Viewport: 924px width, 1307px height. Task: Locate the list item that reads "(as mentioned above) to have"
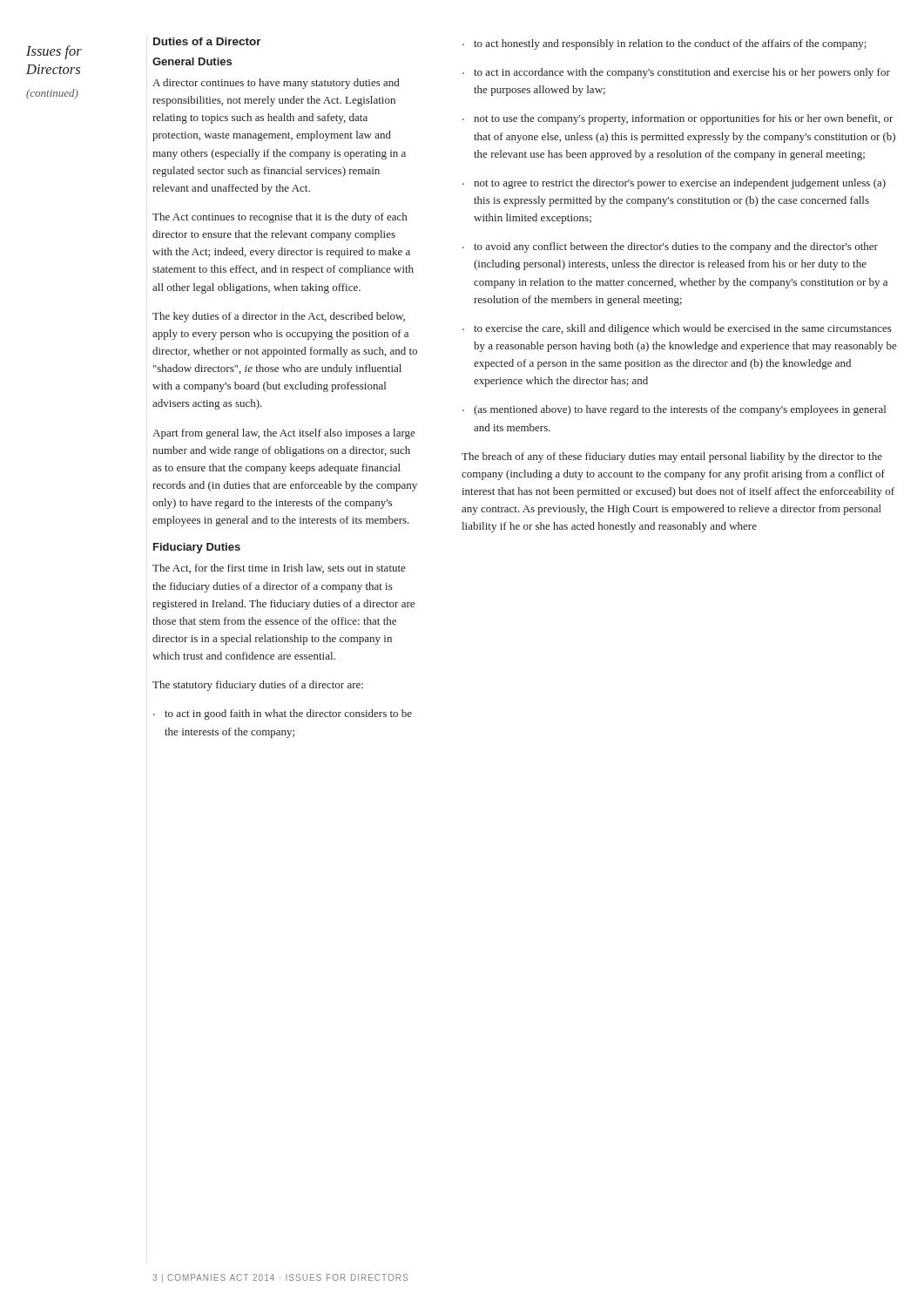pos(680,418)
